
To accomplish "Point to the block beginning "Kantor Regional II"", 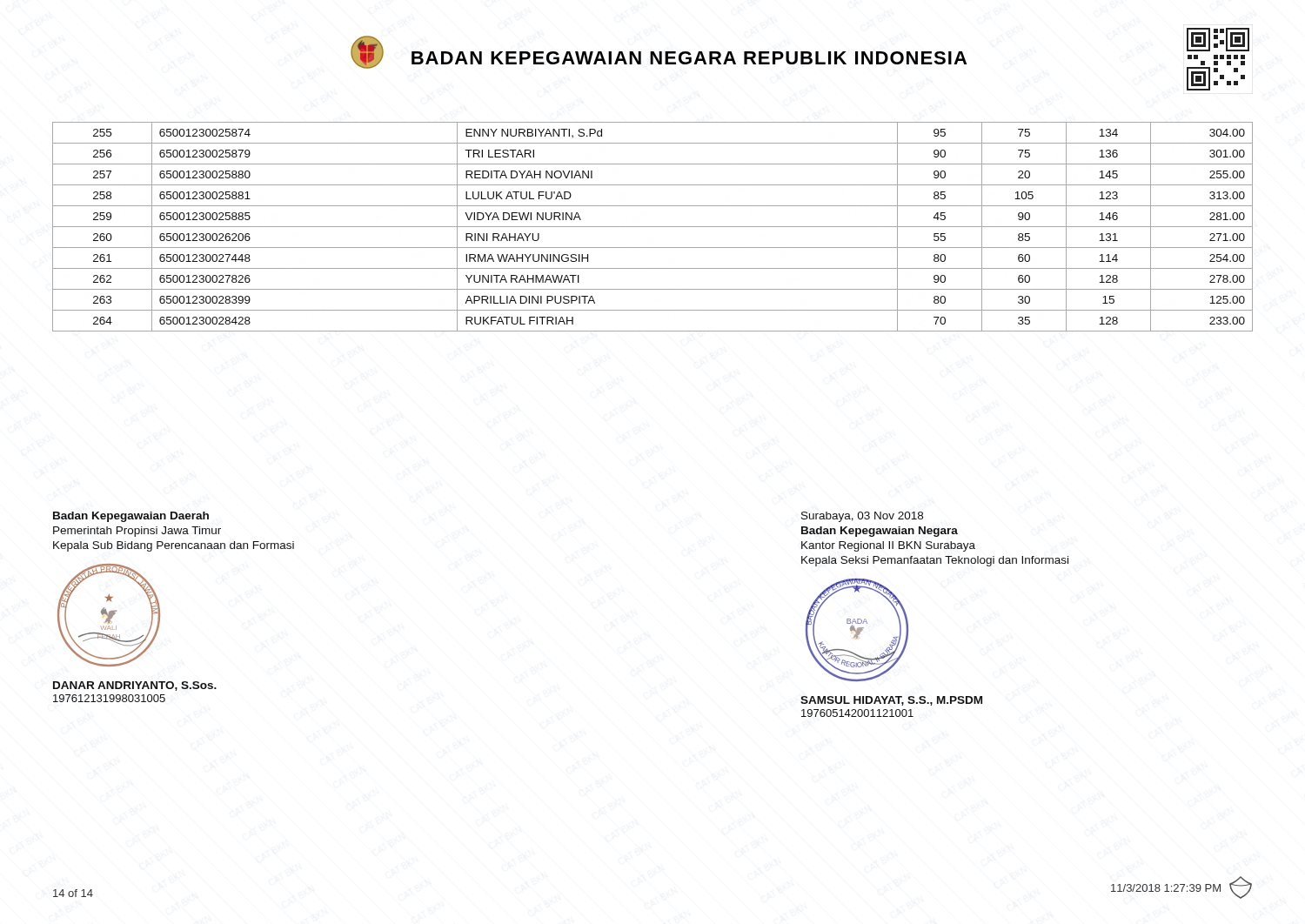I will (x=888, y=545).
